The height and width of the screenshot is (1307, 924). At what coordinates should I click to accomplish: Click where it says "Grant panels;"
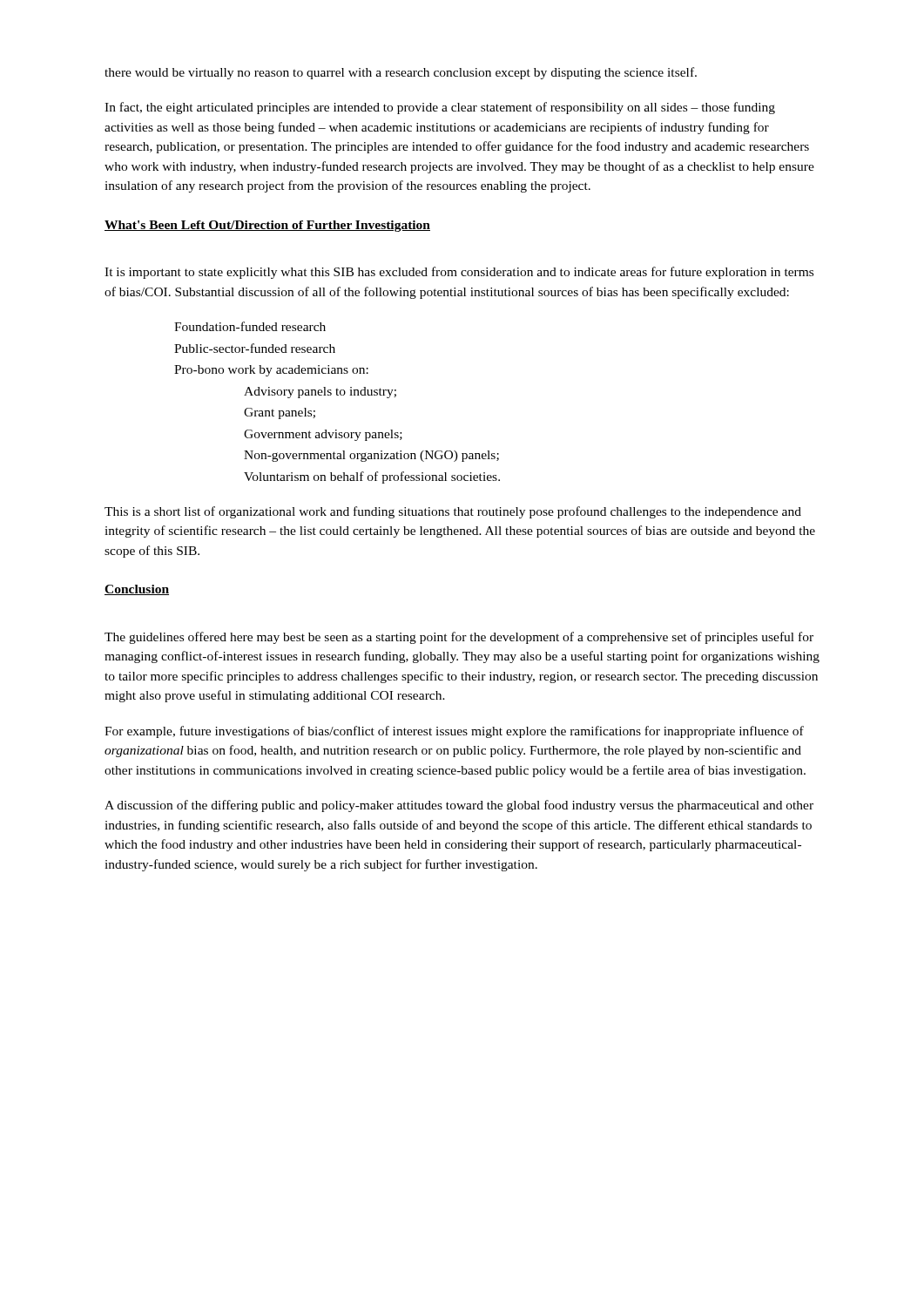click(280, 412)
